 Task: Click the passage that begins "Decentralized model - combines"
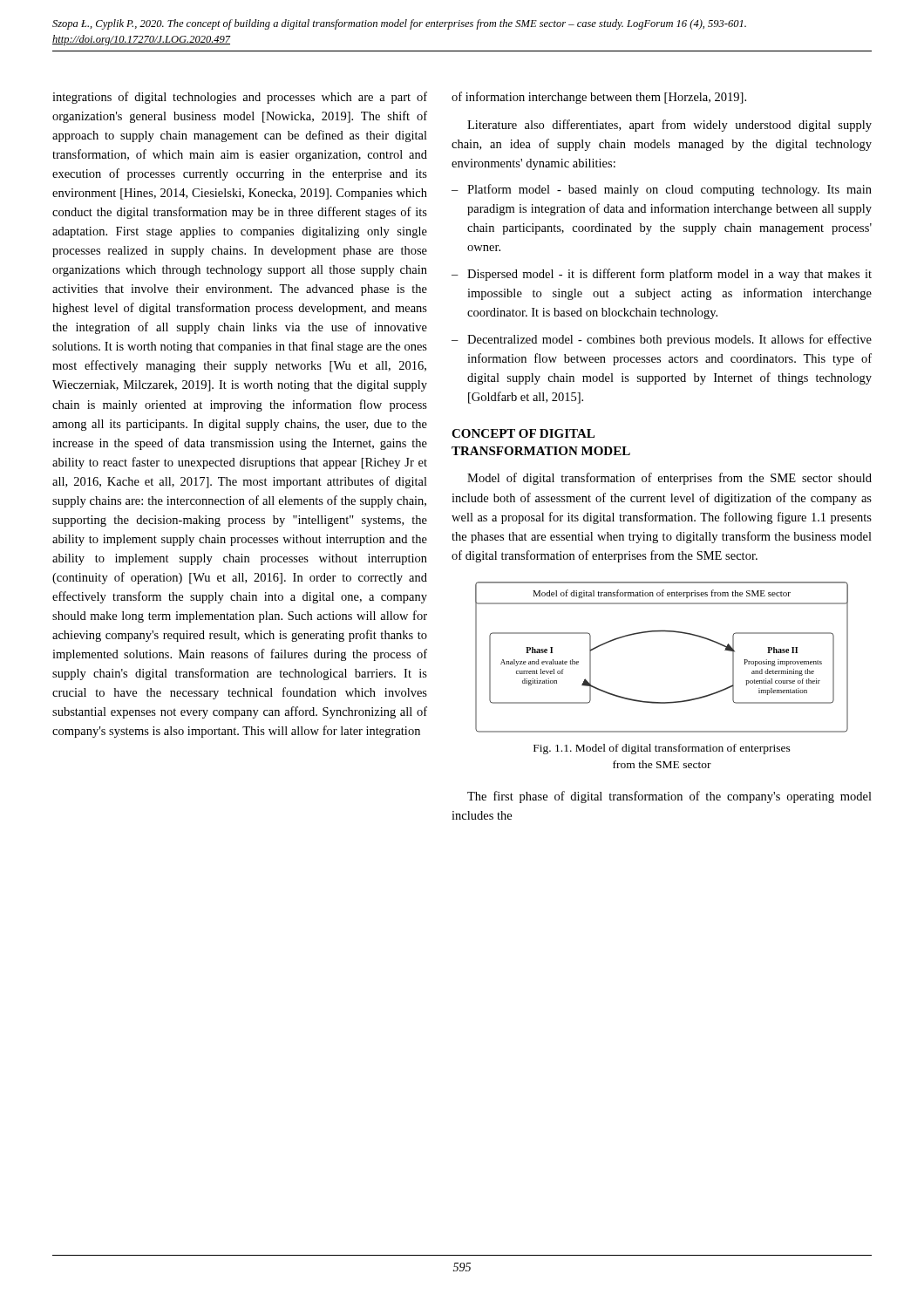669,368
